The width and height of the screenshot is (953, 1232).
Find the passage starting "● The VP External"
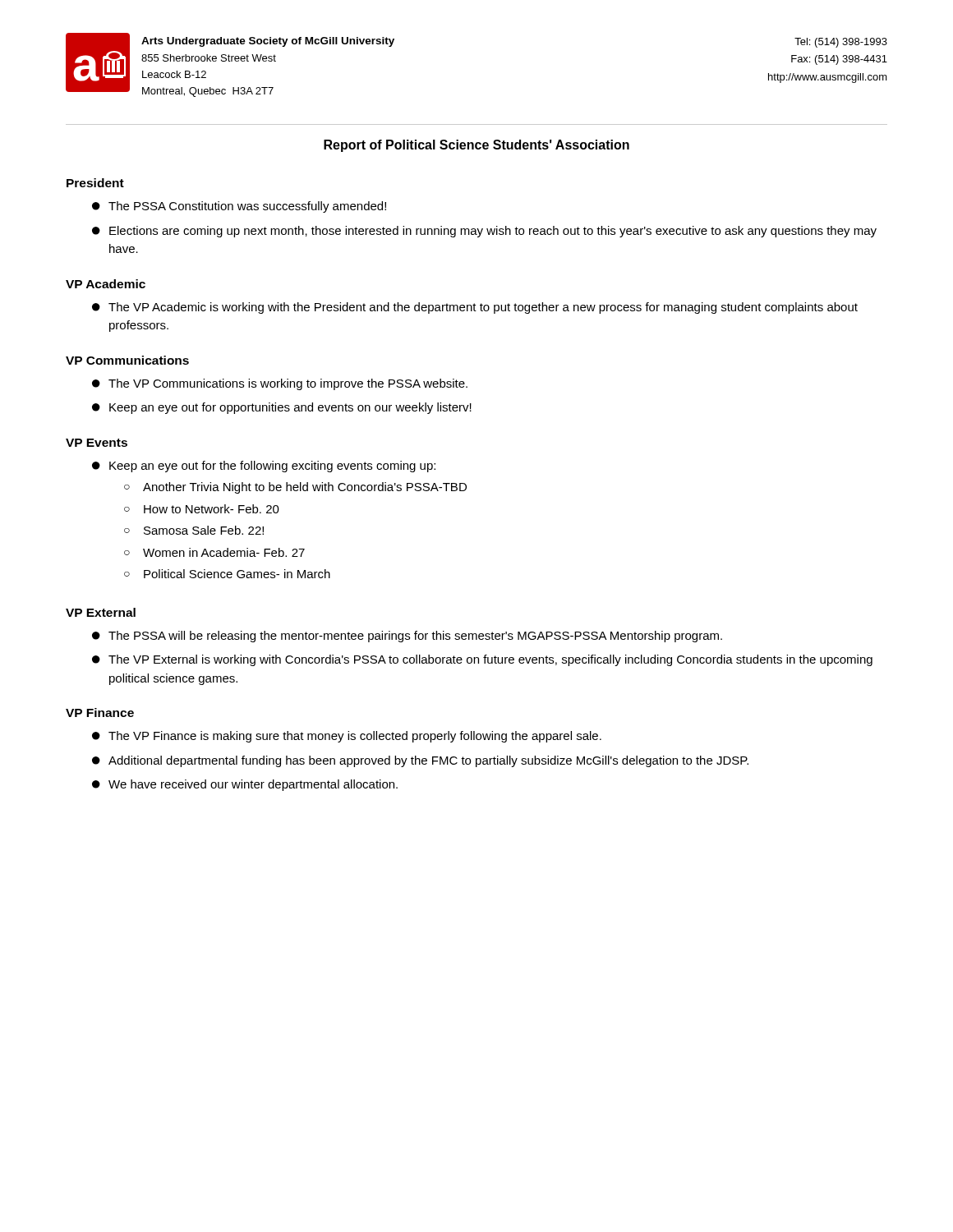point(489,669)
